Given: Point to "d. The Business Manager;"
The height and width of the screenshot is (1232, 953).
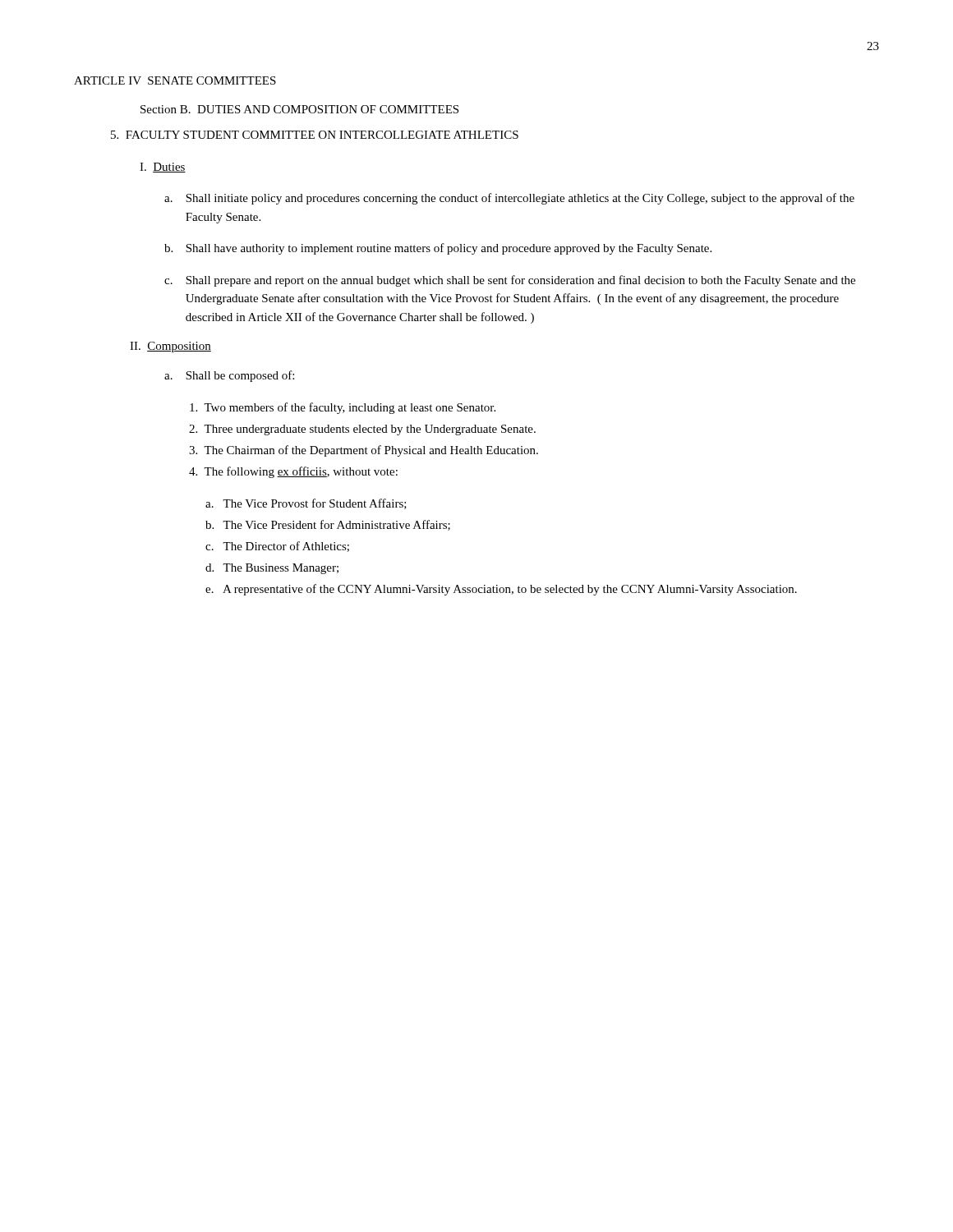Looking at the screenshot, I should click(x=272, y=567).
